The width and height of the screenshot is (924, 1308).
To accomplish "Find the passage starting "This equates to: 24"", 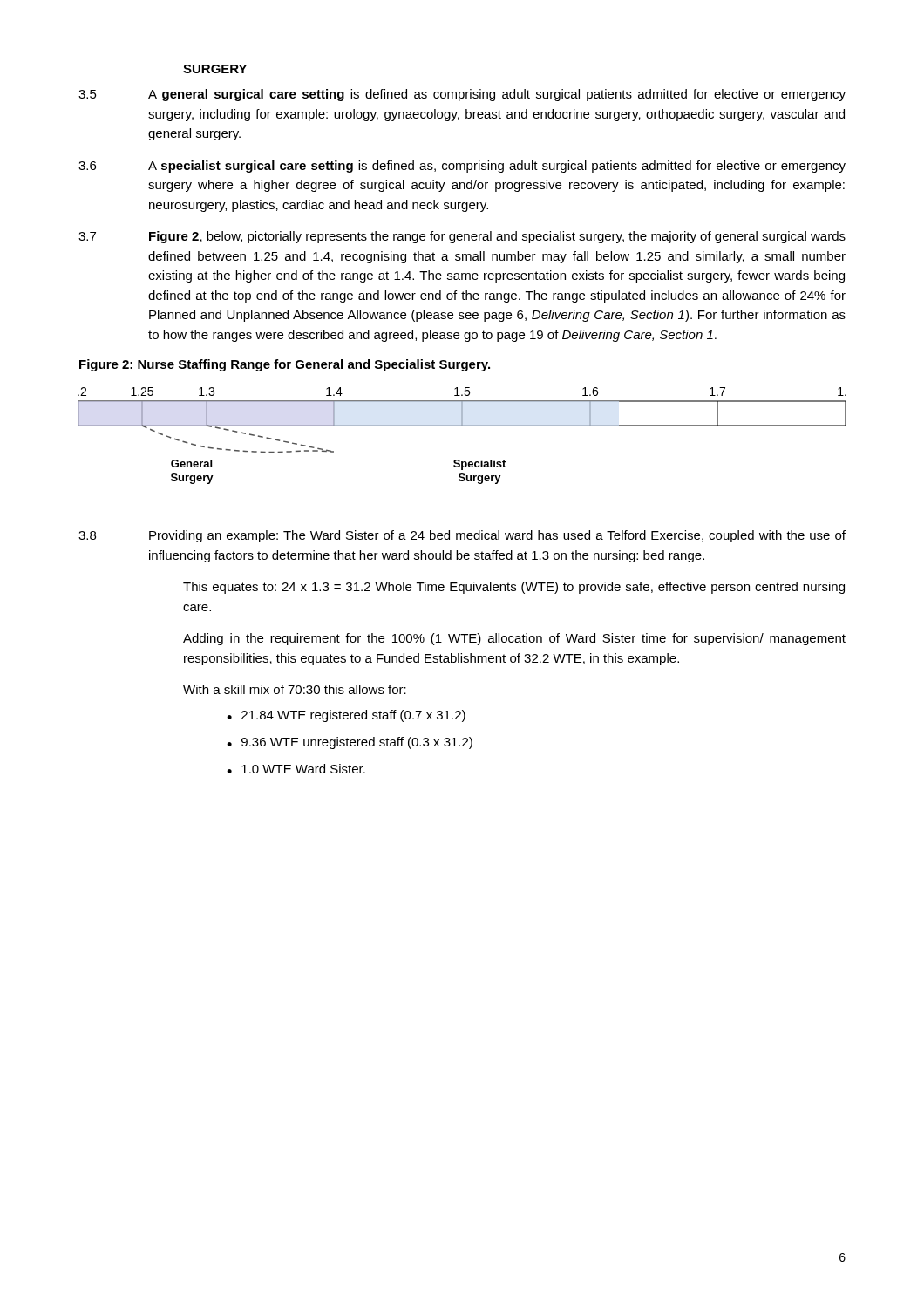I will pos(514,596).
